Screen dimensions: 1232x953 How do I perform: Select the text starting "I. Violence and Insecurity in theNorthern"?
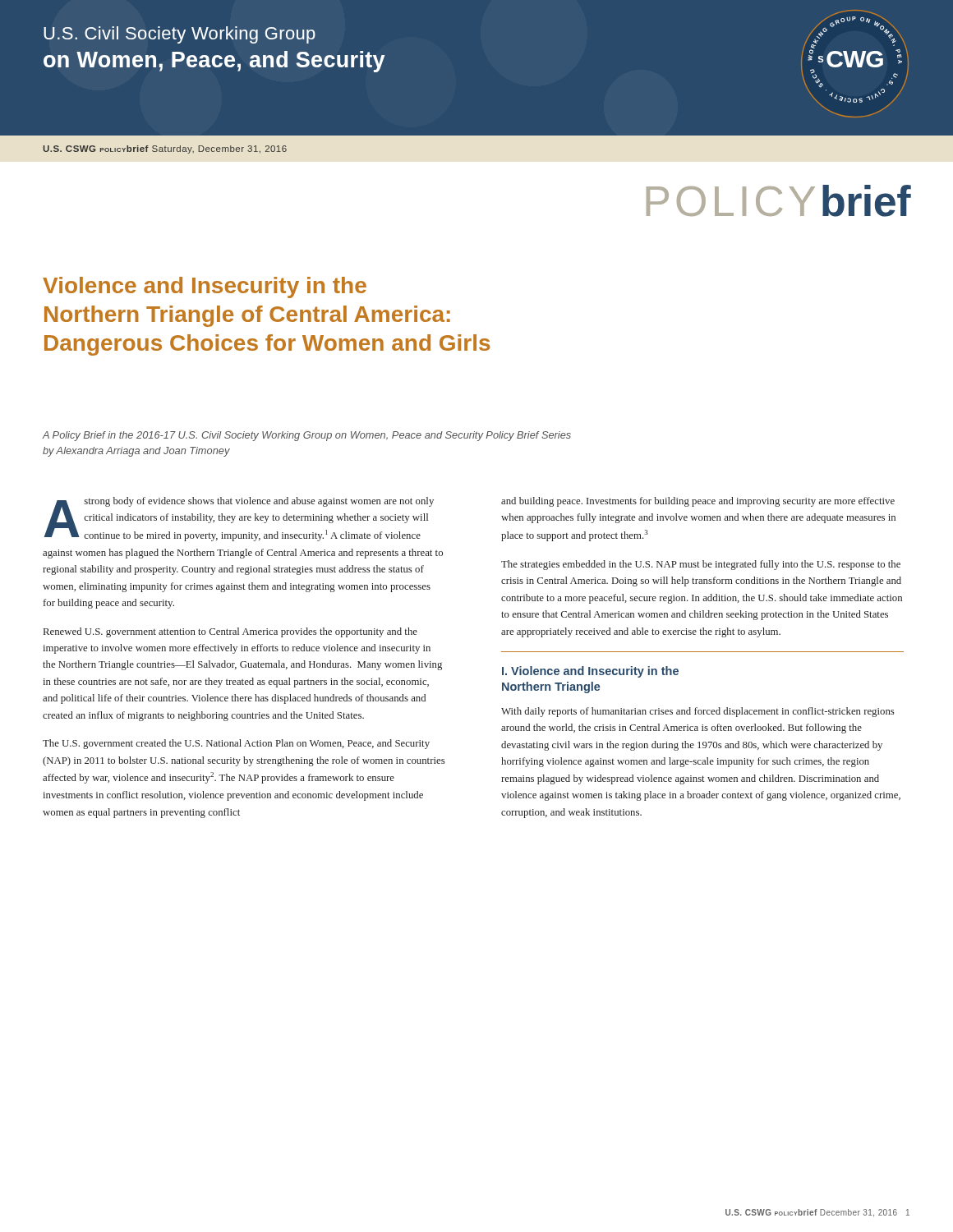point(590,679)
